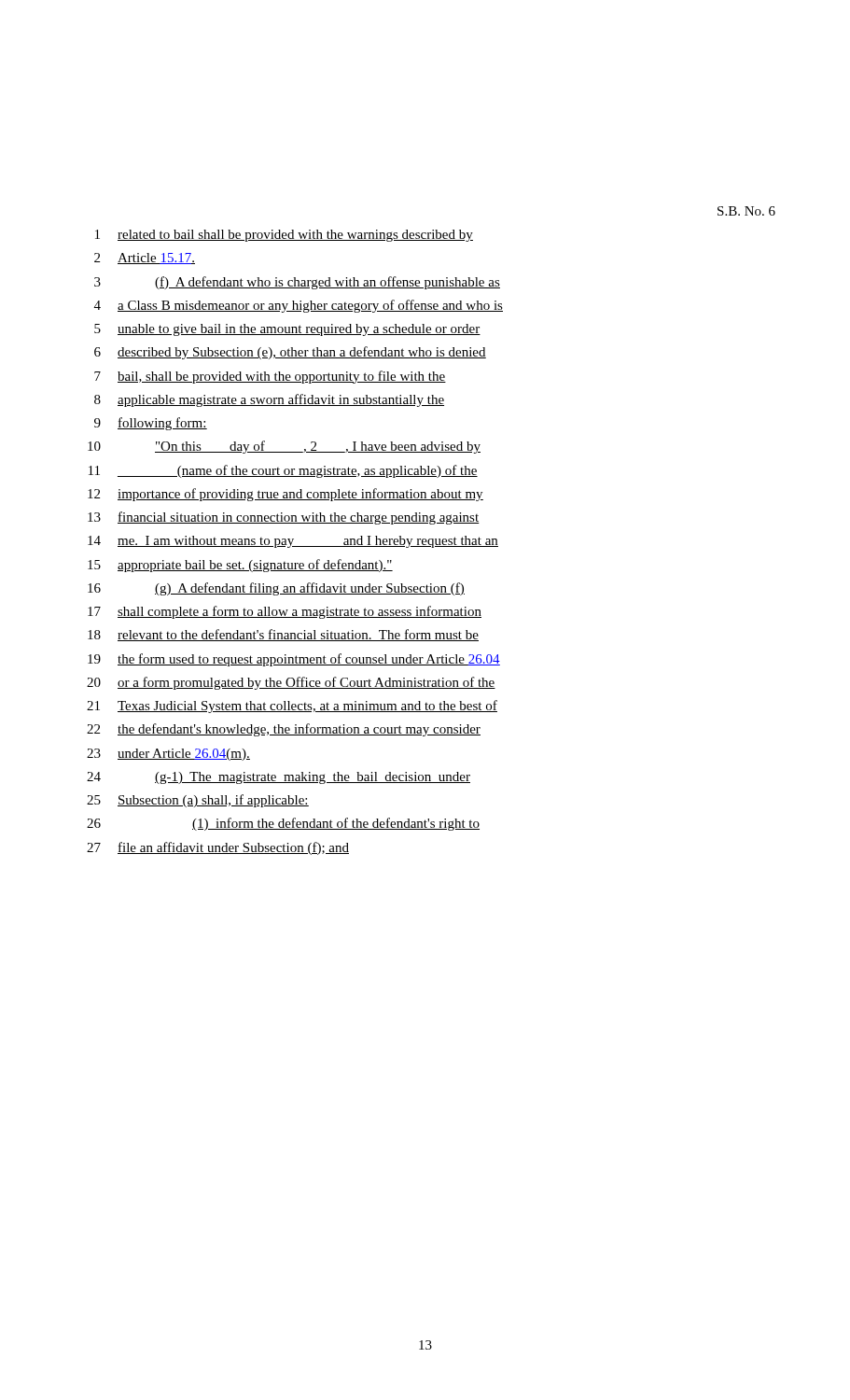850x1400 pixels.
Task: Locate the block of text that opens with "20 or a form promulgated by the Office"
Action: [425, 683]
